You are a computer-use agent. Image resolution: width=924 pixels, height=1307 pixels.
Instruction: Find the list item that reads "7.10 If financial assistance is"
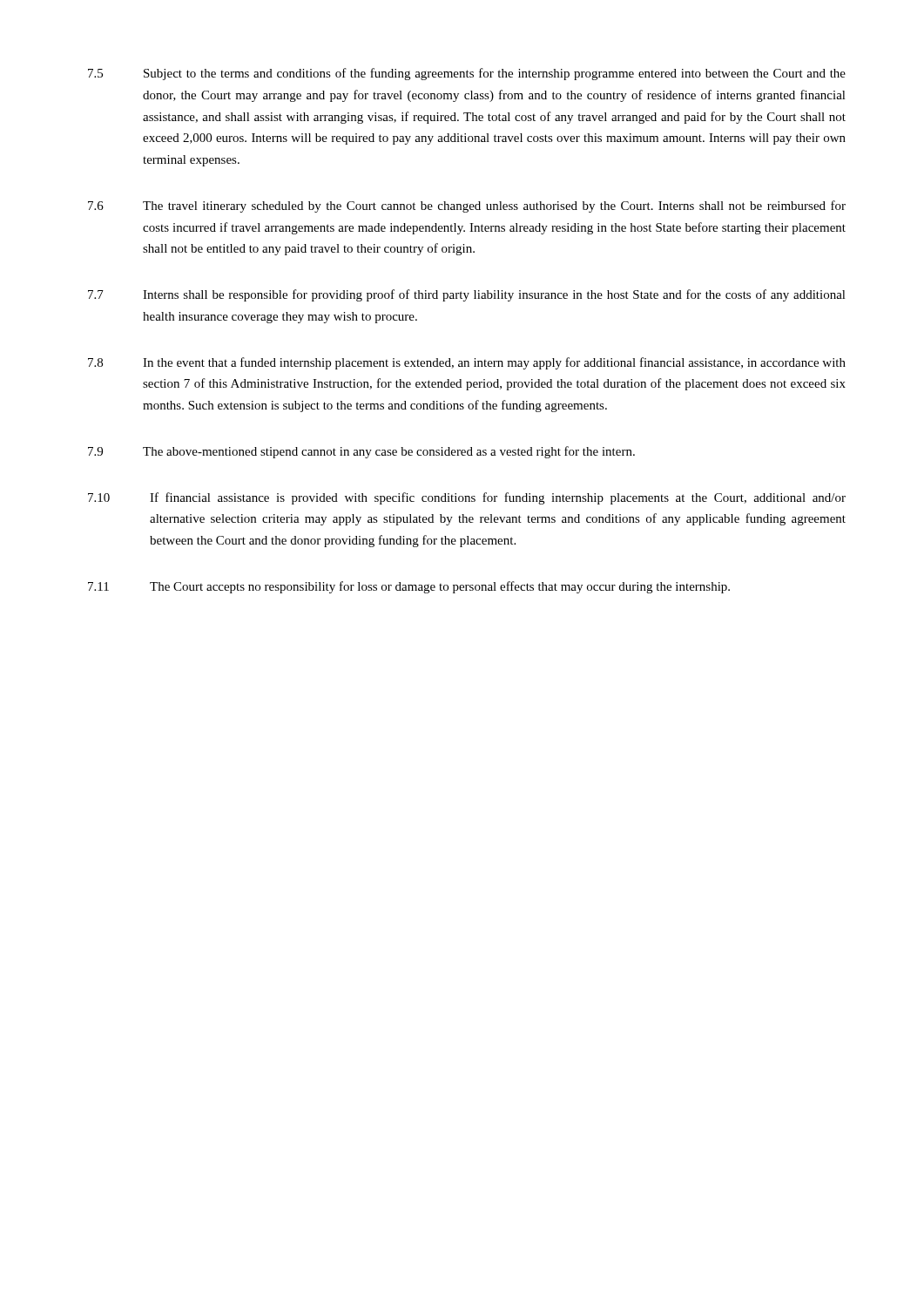466,519
